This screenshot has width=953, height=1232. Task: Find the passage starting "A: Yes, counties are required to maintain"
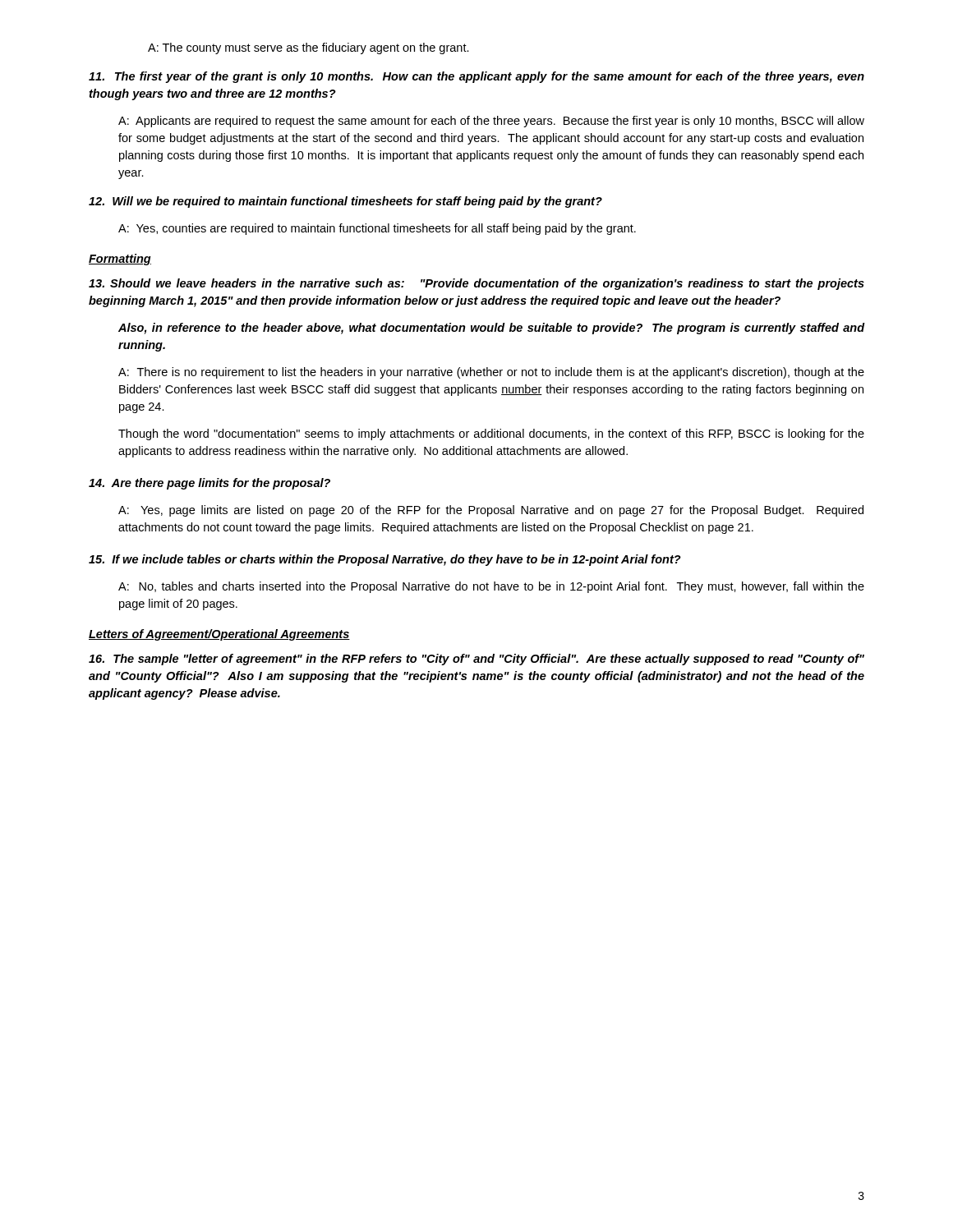coord(491,229)
